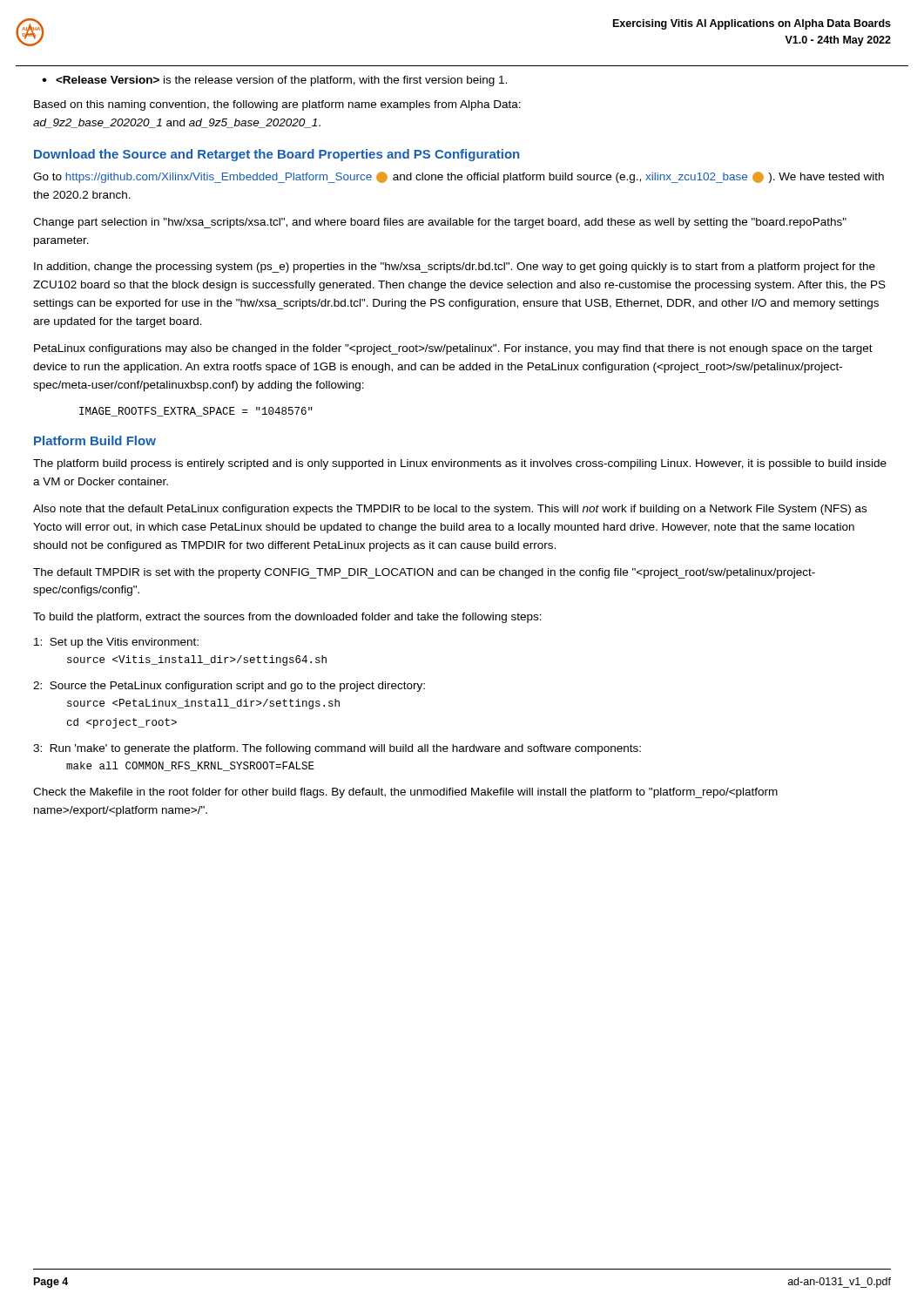Viewport: 924px width, 1307px height.
Task: Click the passage that begins "The platform build process is entirely"
Action: (460, 472)
